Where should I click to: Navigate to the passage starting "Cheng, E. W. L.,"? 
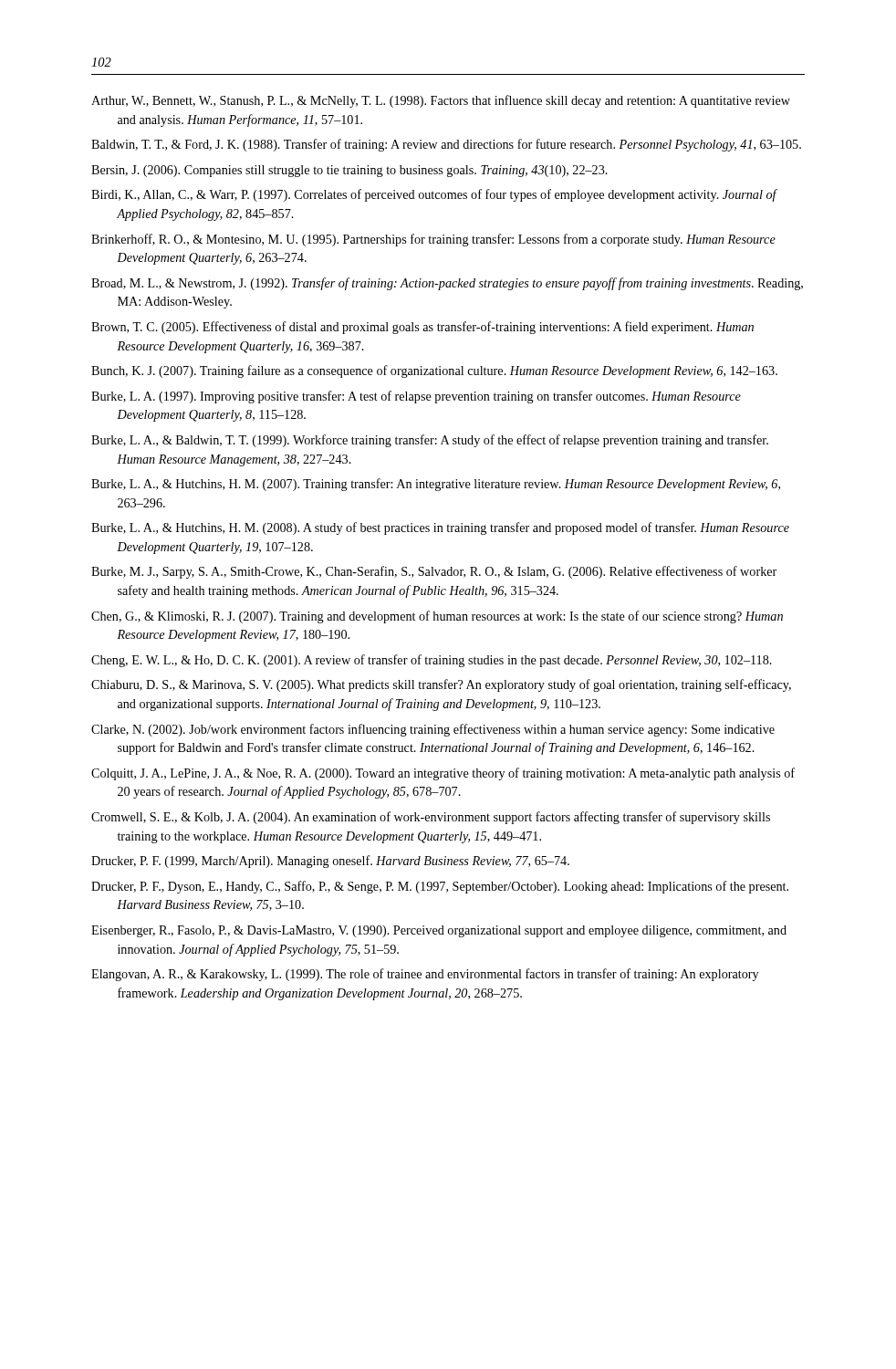click(432, 660)
